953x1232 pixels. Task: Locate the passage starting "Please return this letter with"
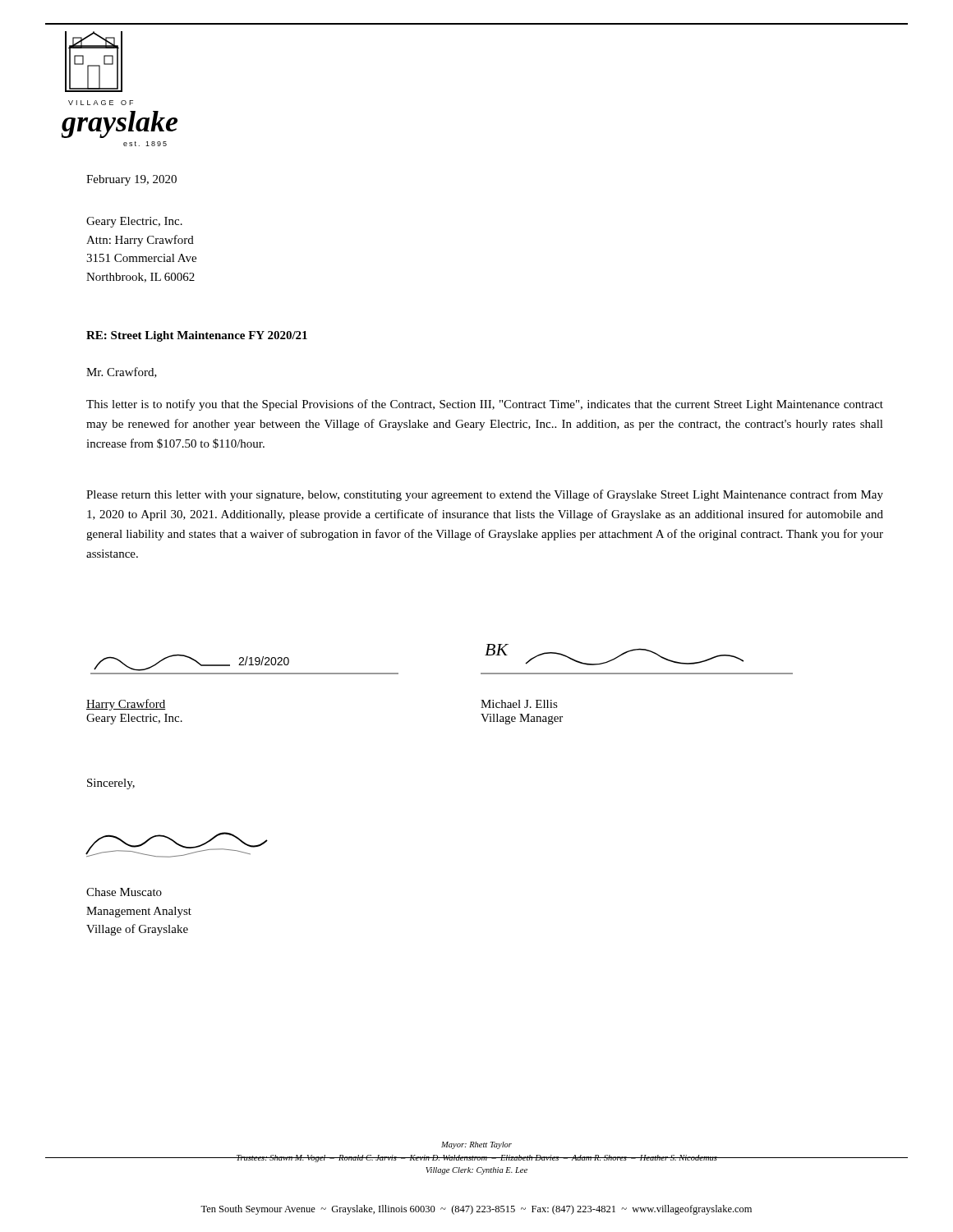[485, 524]
